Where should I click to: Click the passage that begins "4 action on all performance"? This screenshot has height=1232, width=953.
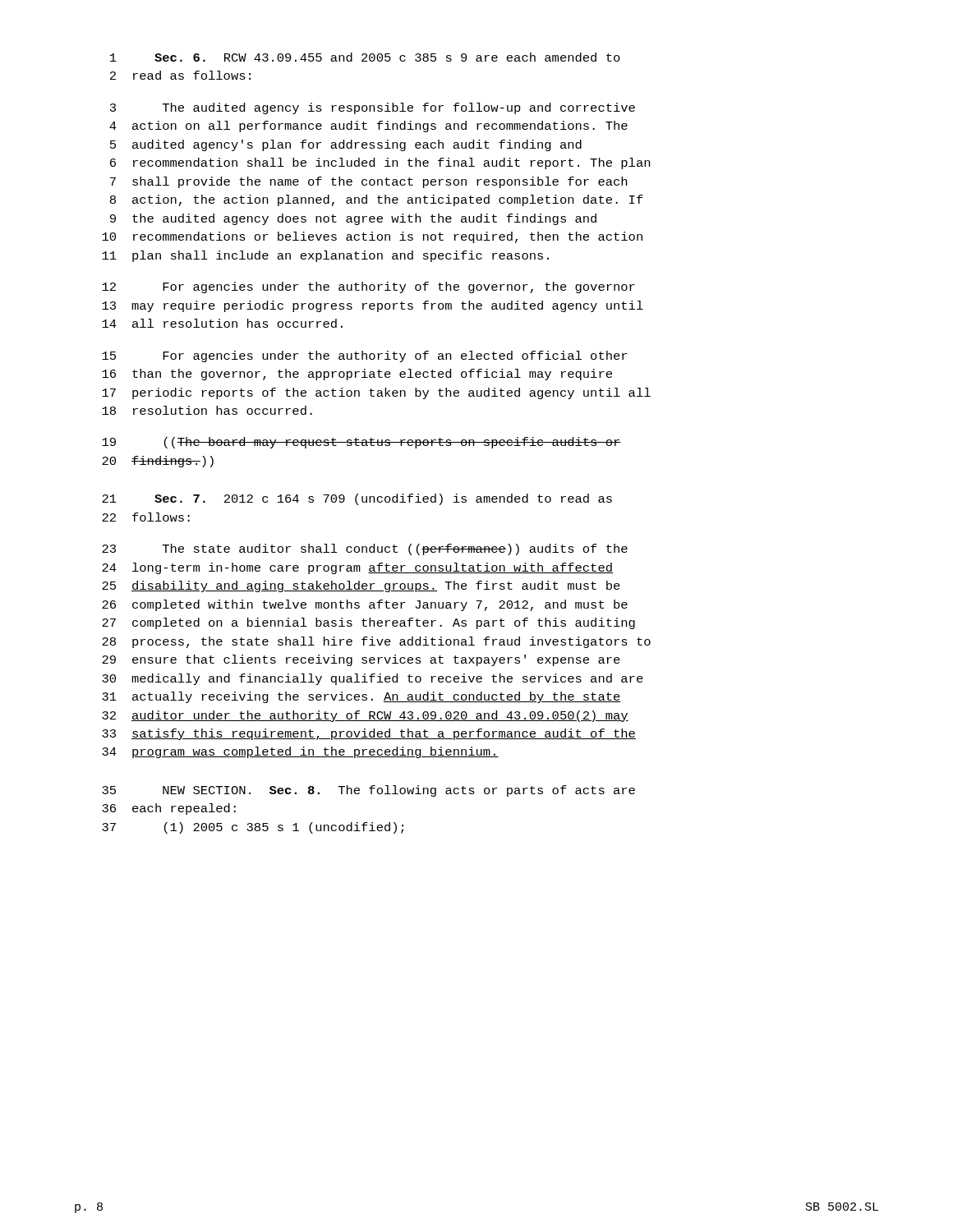pos(476,127)
